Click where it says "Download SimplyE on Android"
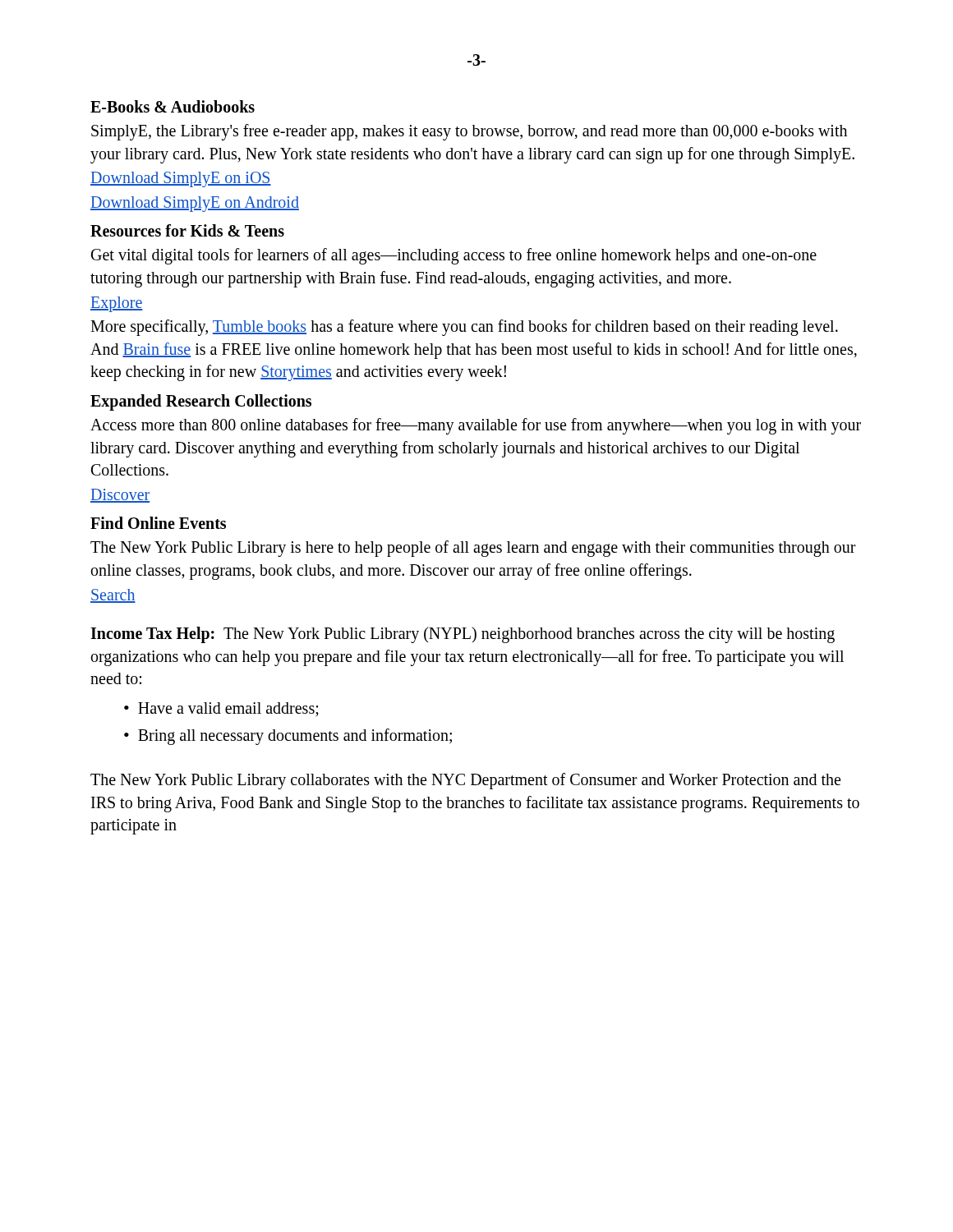The height and width of the screenshot is (1232, 953). pos(195,202)
